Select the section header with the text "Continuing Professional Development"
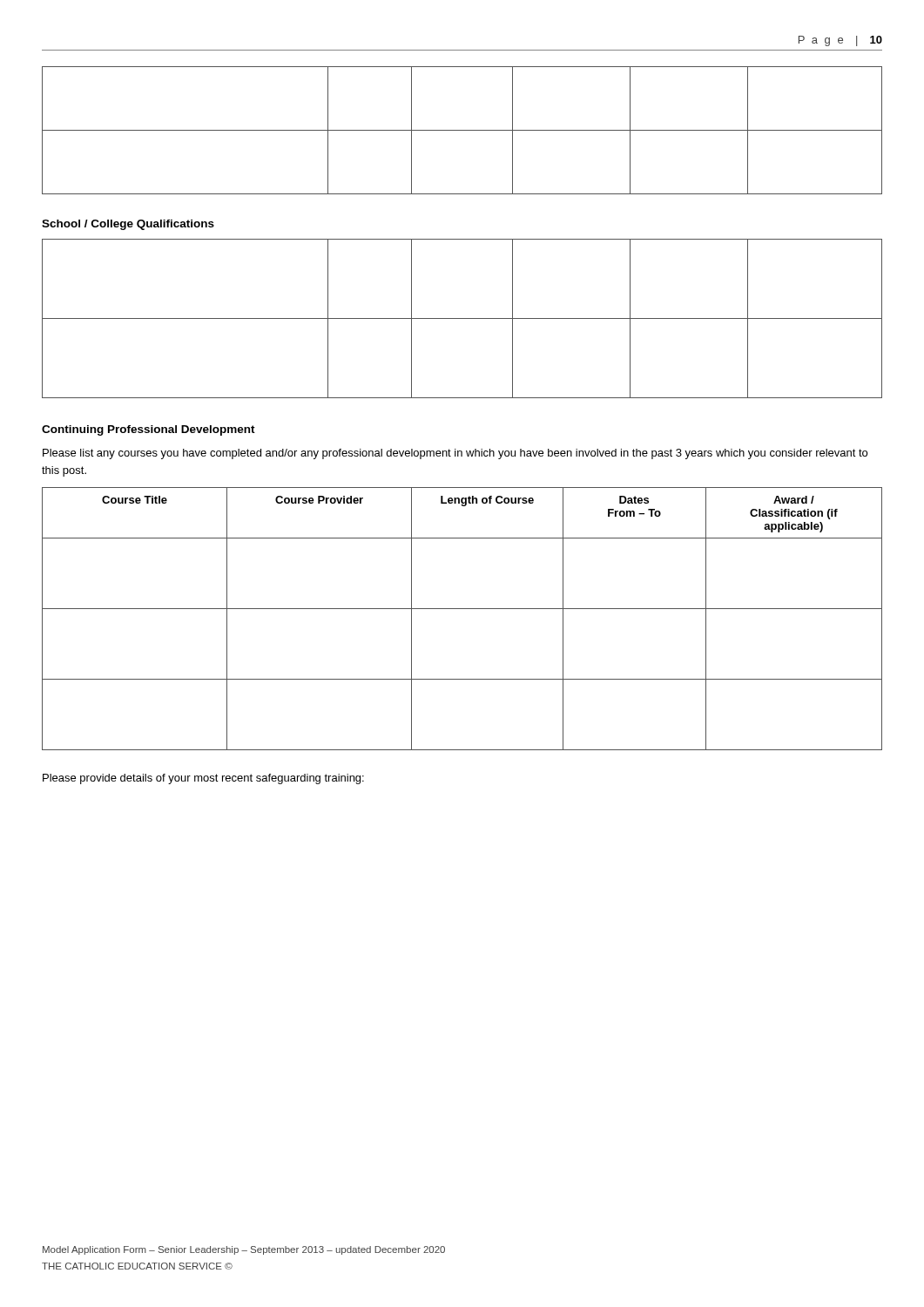The height and width of the screenshot is (1307, 924). tap(148, 429)
